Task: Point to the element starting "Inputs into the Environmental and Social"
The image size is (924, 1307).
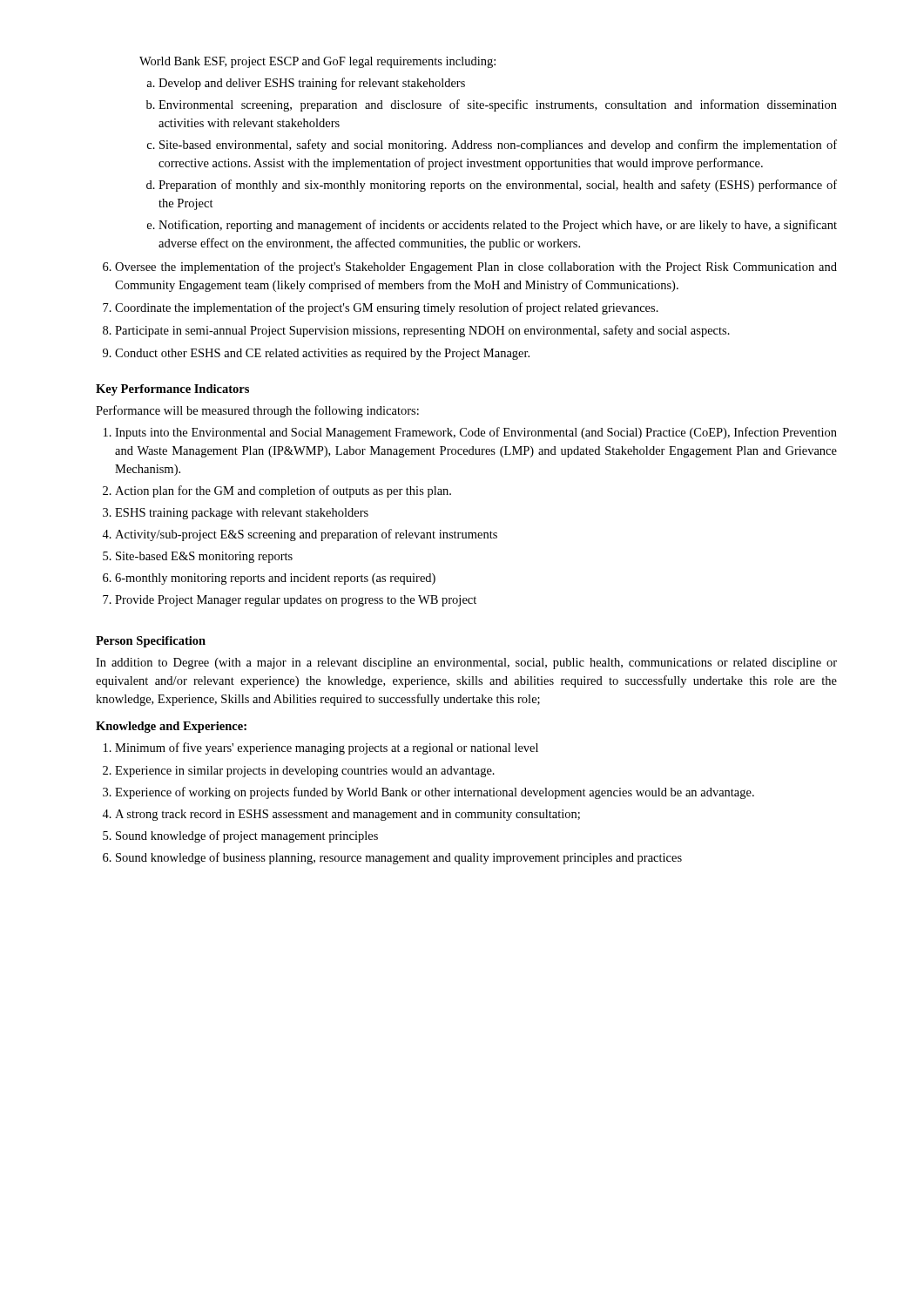Action: click(x=476, y=451)
